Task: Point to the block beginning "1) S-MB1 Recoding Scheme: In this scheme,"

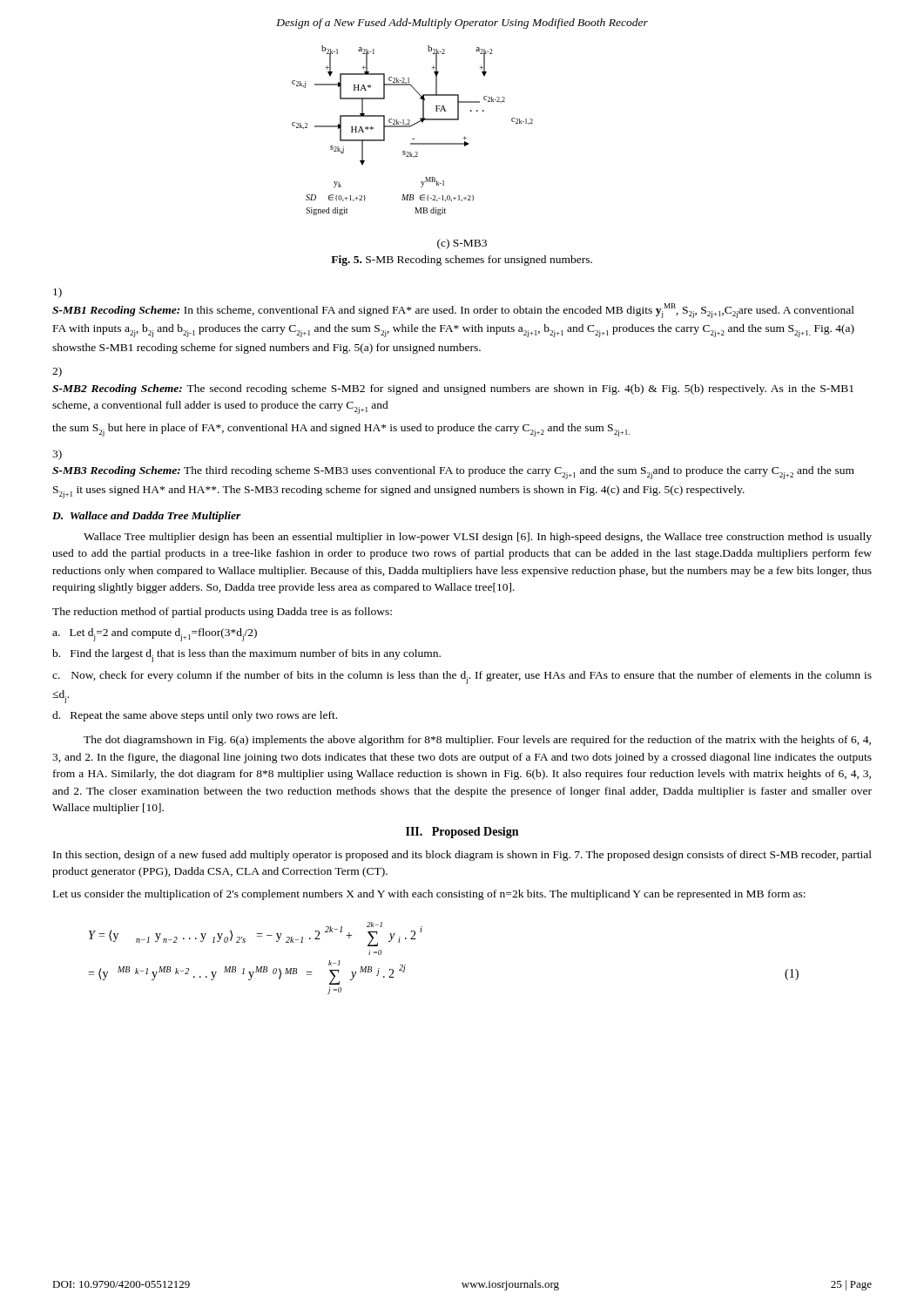Action: coord(453,319)
